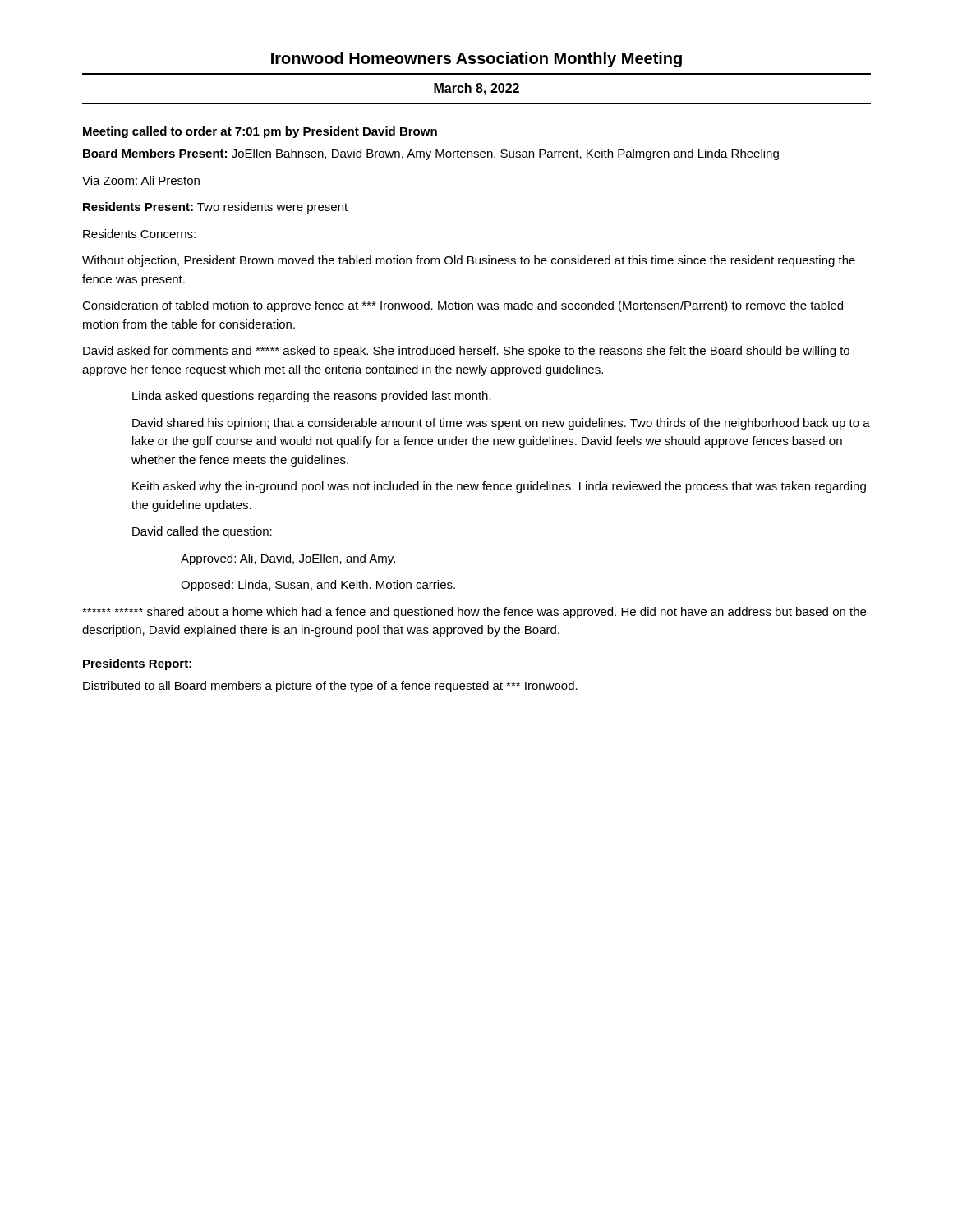Click on the text containing "David called the question:"
953x1232 pixels.
[202, 531]
